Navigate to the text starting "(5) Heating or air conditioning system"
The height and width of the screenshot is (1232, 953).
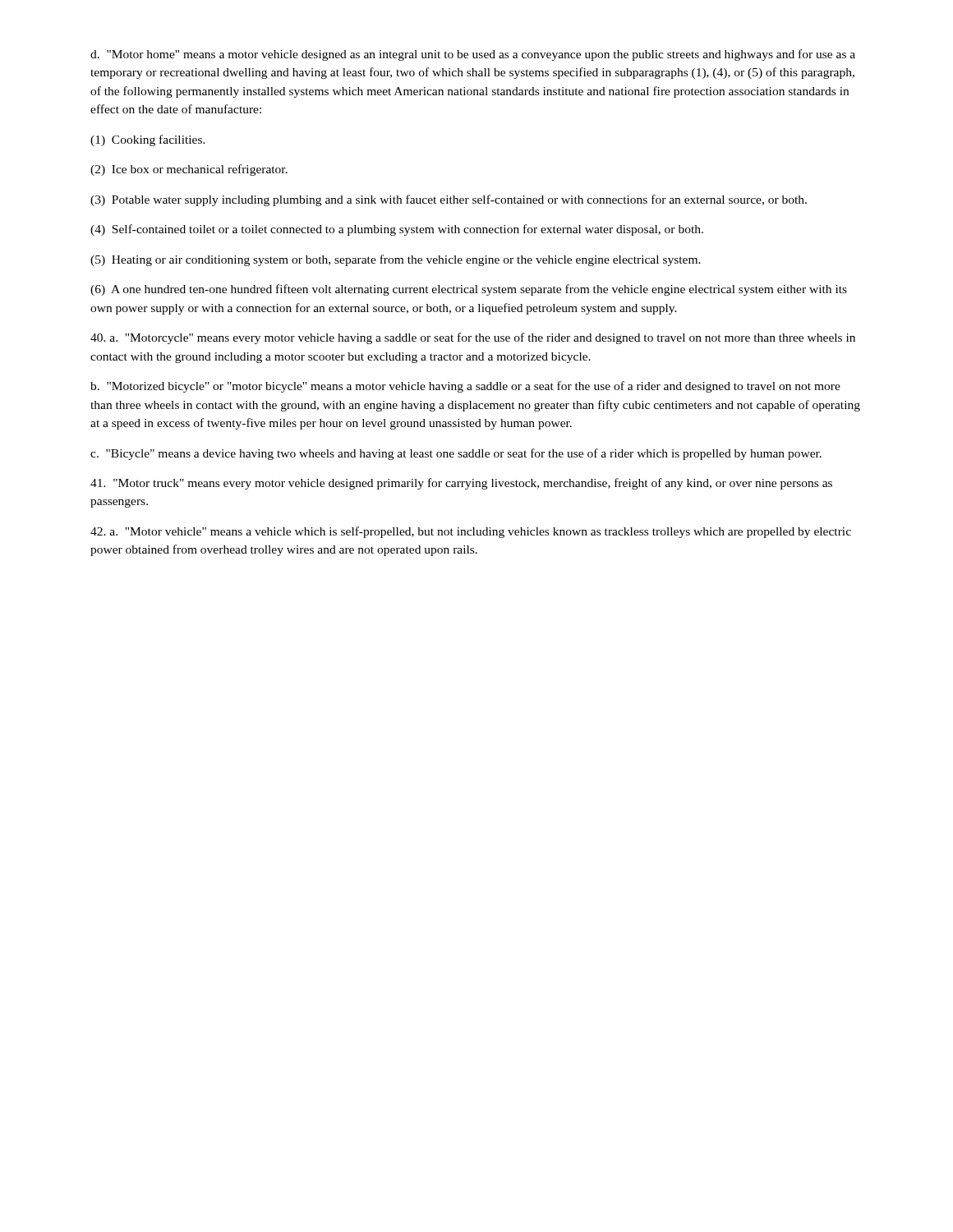(x=396, y=259)
